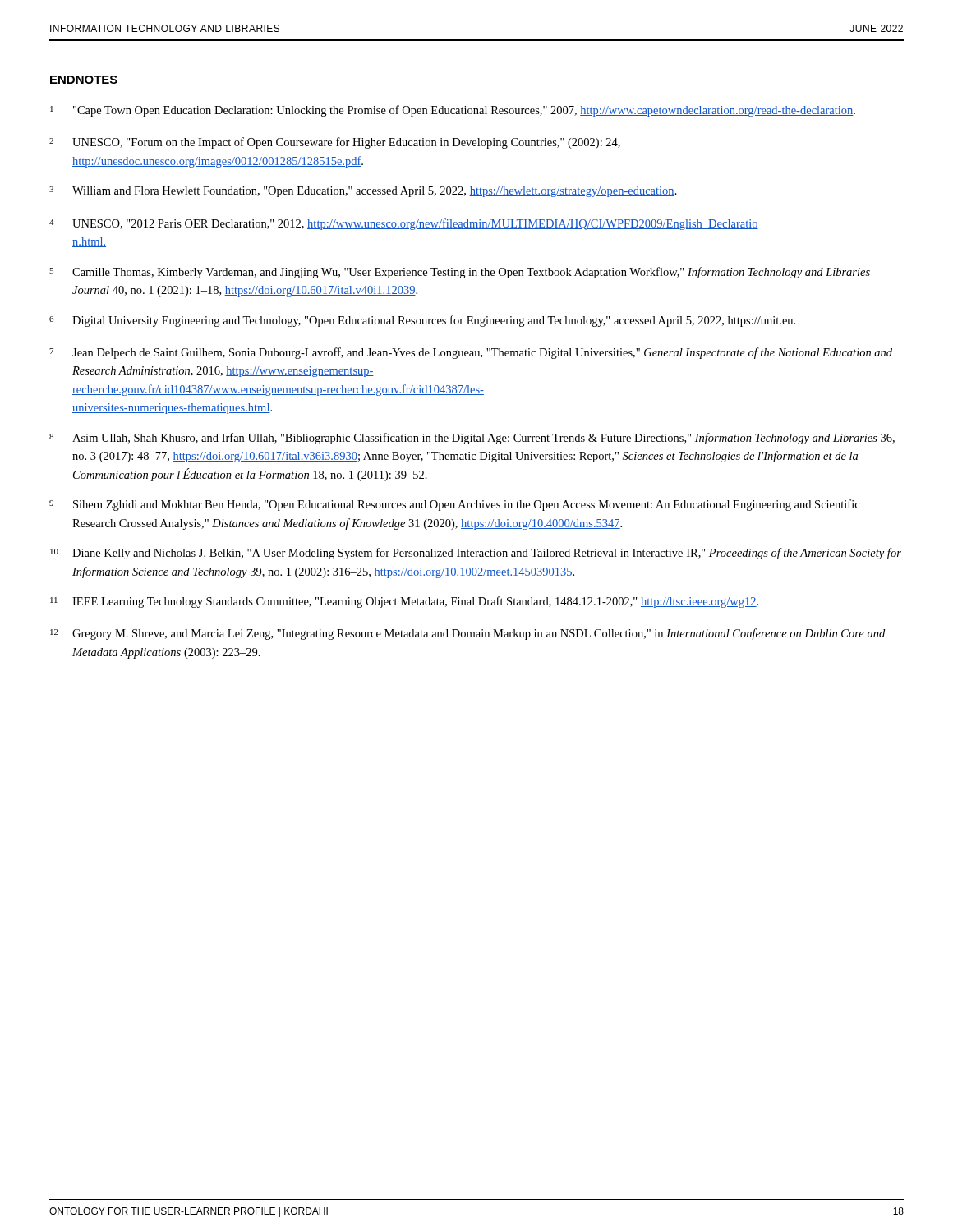Find the element starting "2 UNESCO, "Forum on the"

coord(476,152)
